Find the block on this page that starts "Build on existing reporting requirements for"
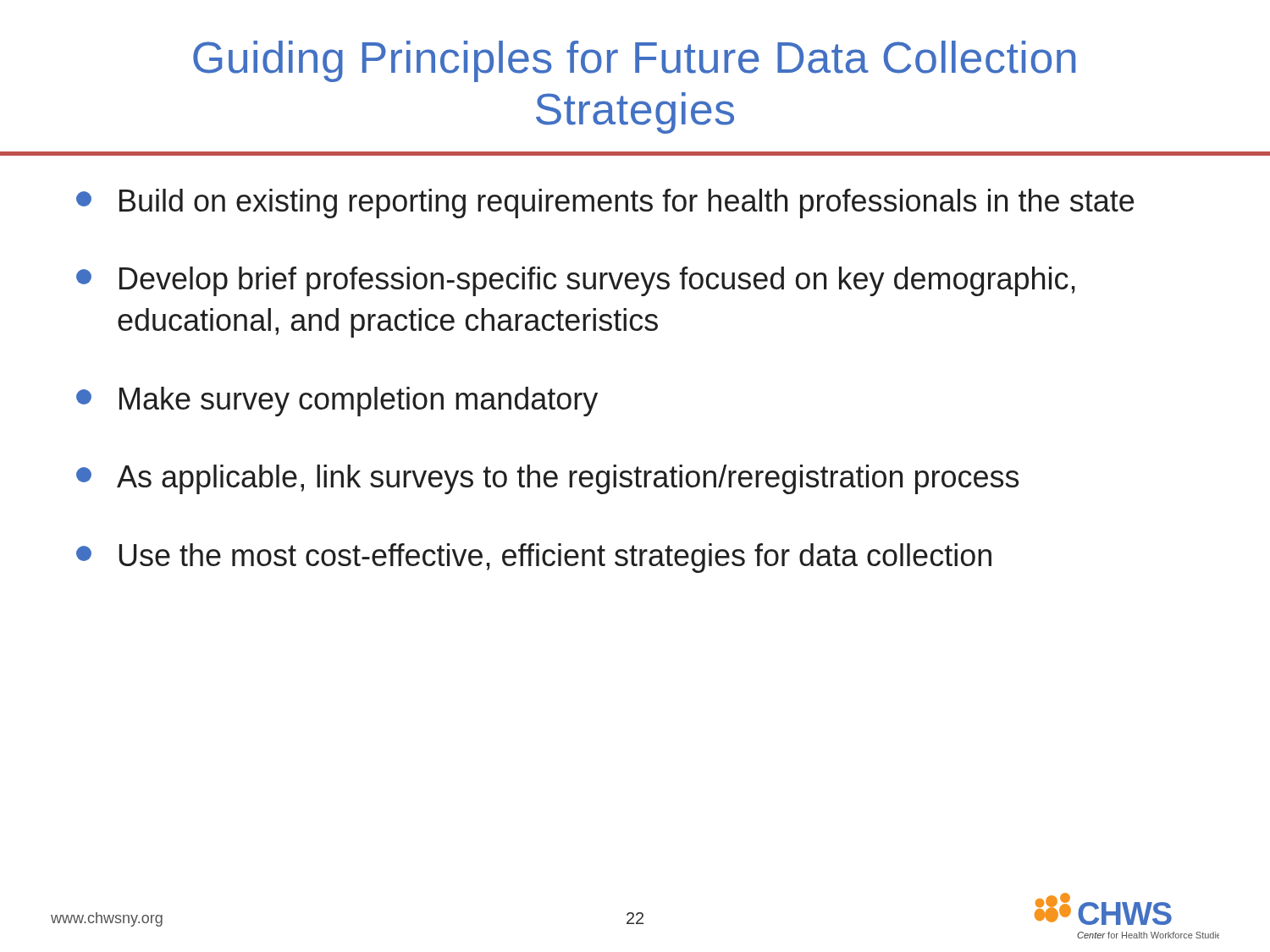The height and width of the screenshot is (952, 1270). coord(635,201)
